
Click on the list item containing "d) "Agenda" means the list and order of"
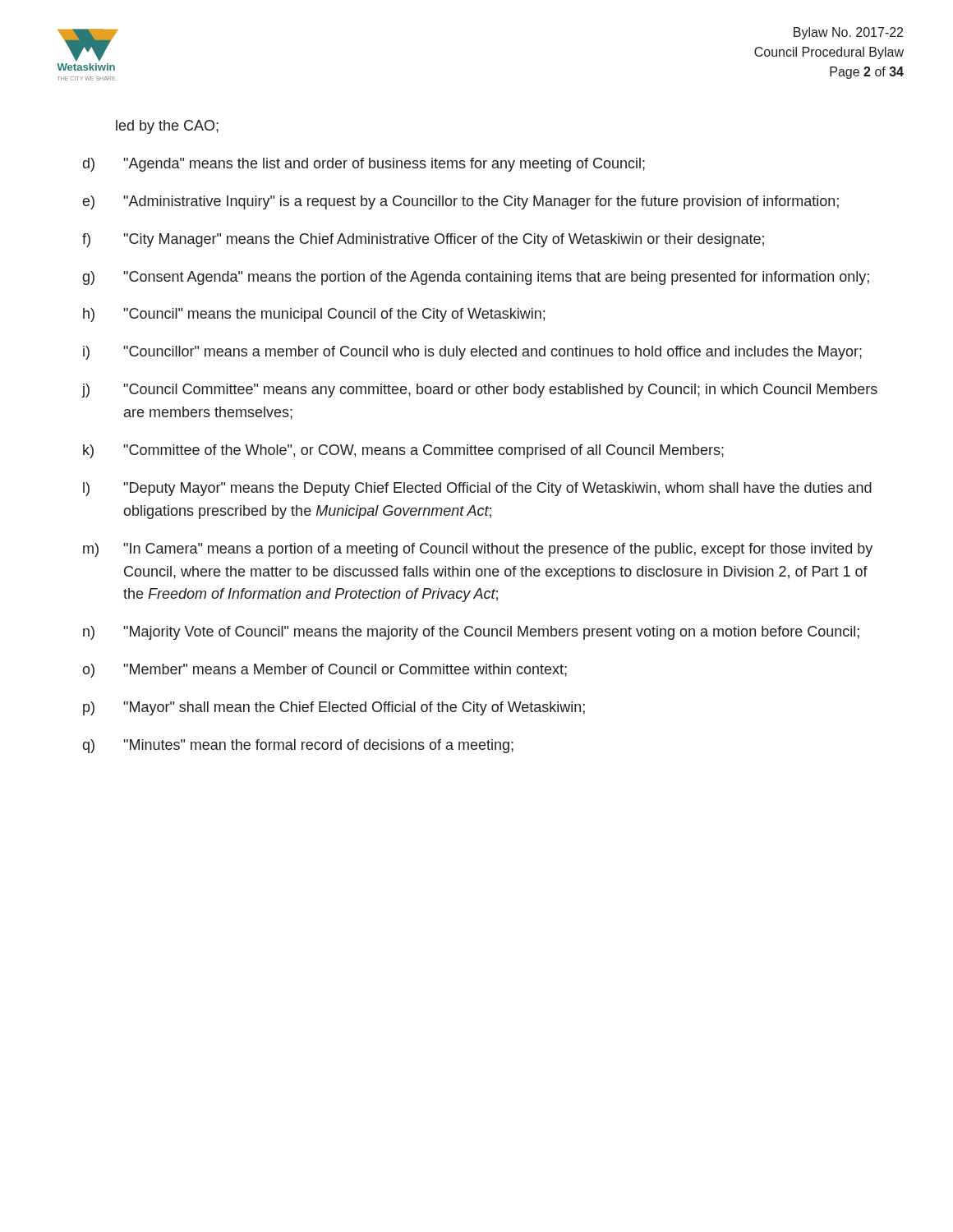tap(485, 164)
